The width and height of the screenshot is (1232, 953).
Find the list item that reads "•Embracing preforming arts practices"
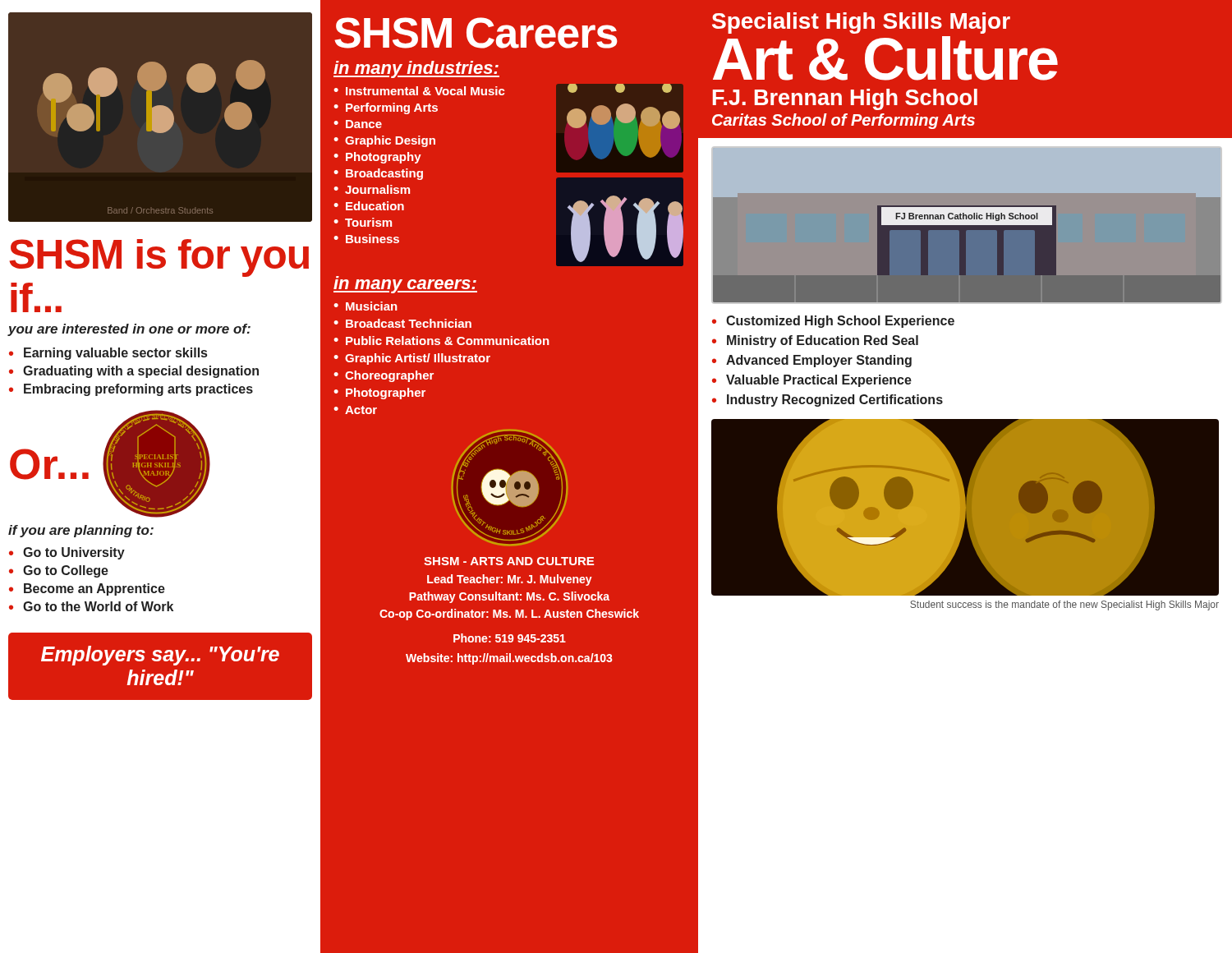click(x=131, y=389)
